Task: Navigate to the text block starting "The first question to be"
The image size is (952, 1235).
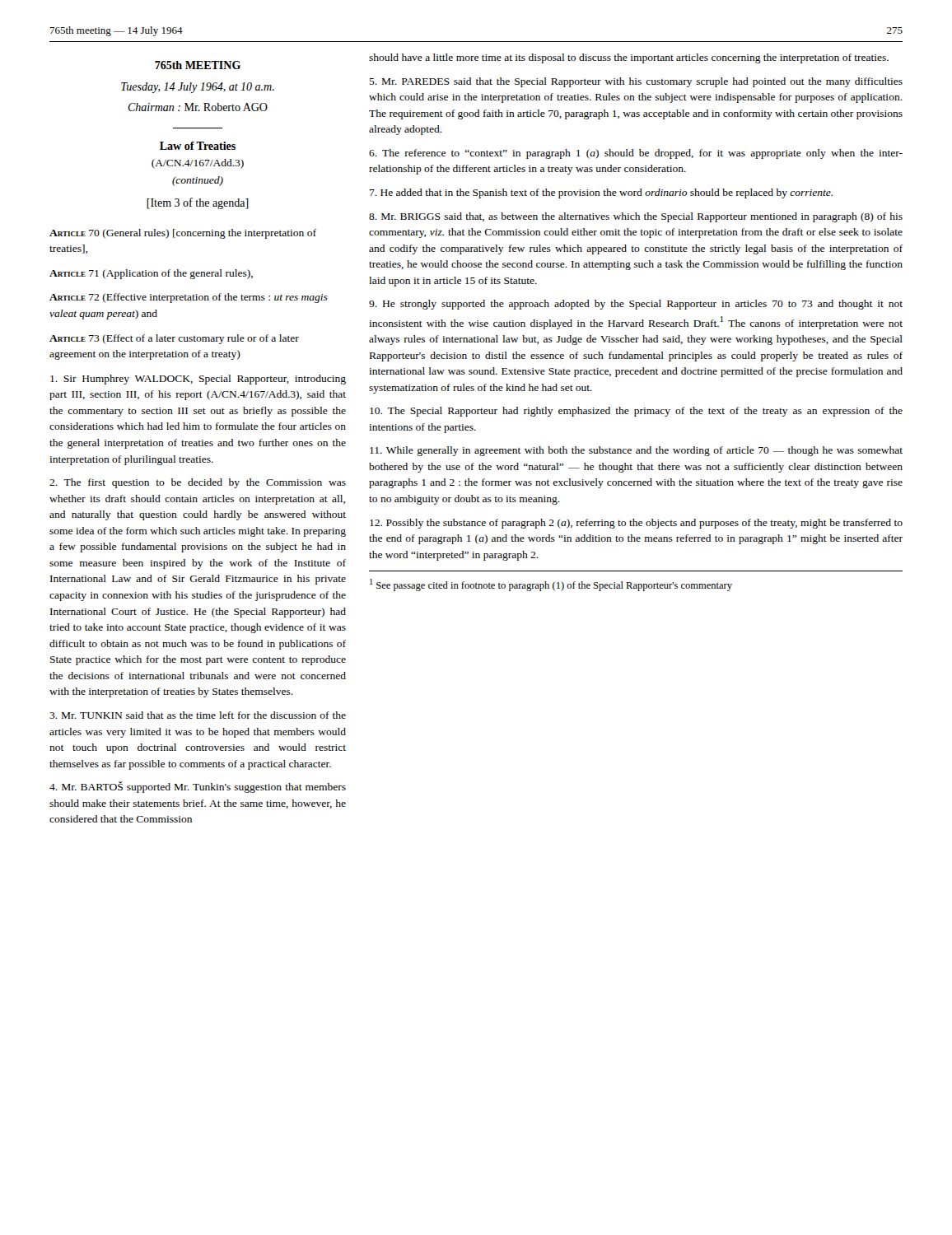Action: point(198,587)
